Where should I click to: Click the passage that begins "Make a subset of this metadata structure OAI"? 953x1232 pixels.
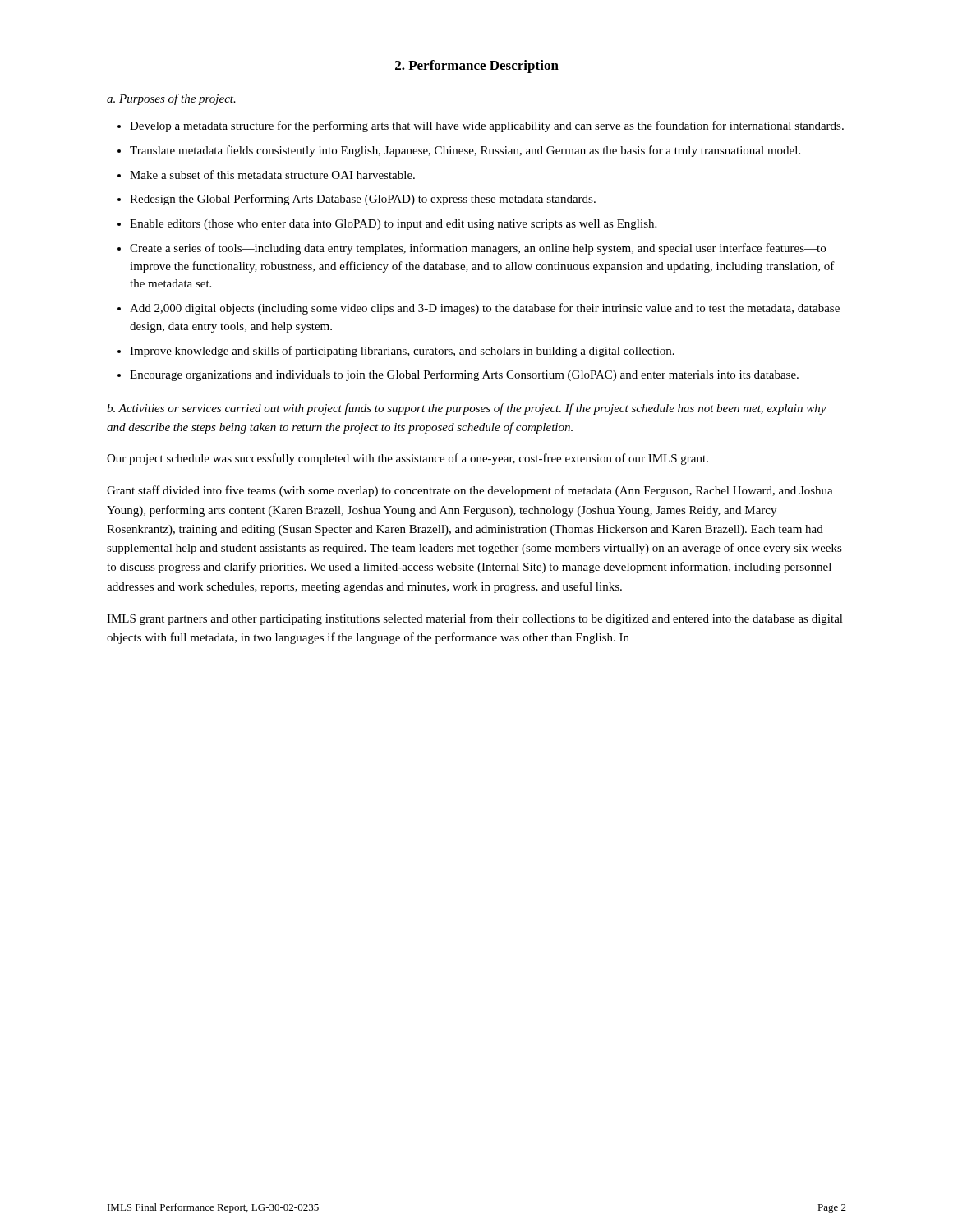[273, 175]
